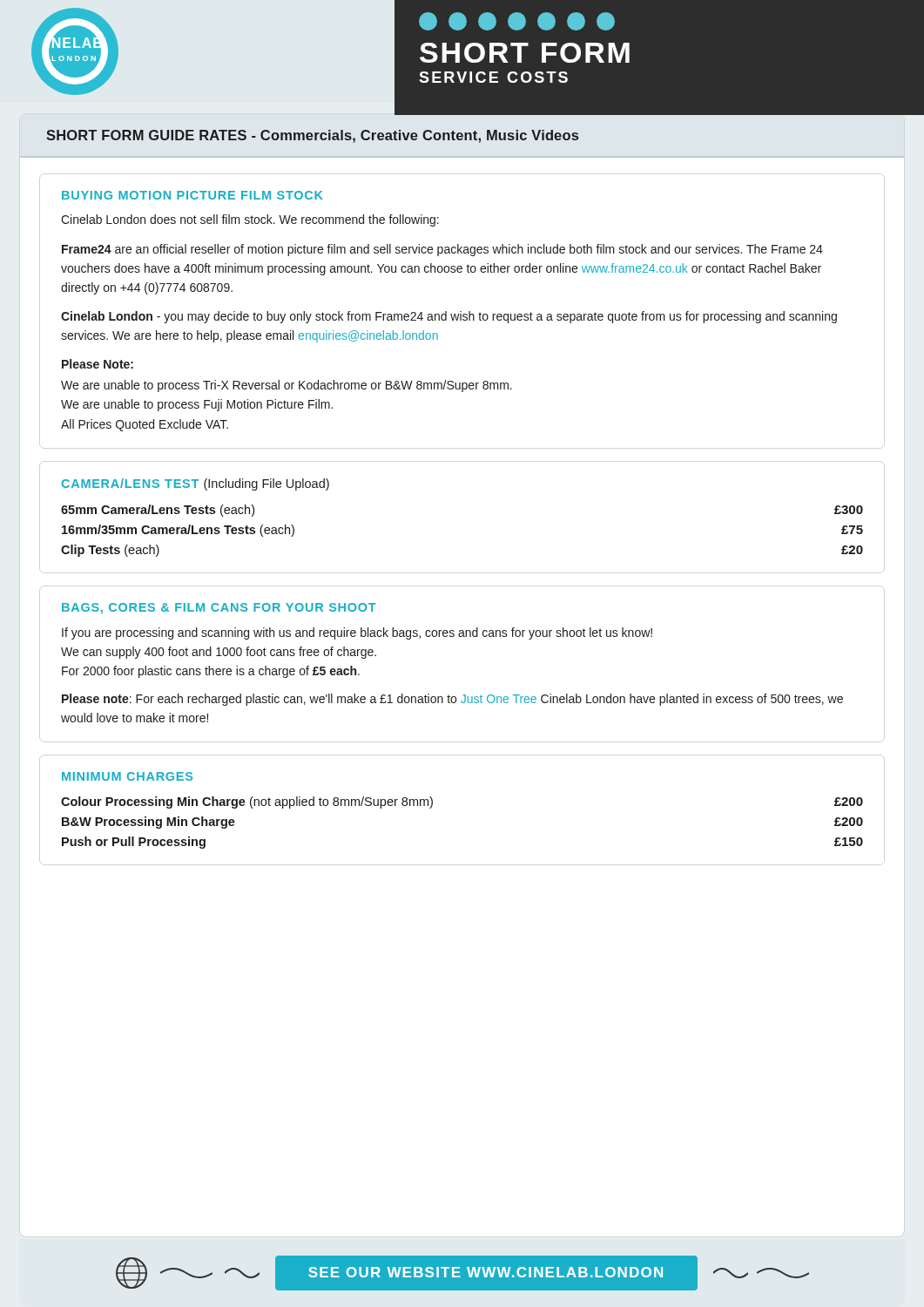Click the passage that begins "Colour Processing Min Charge (not applied to 8mm/Super"
Image resolution: width=924 pixels, height=1307 pixels.
click(x=242, y=802)
